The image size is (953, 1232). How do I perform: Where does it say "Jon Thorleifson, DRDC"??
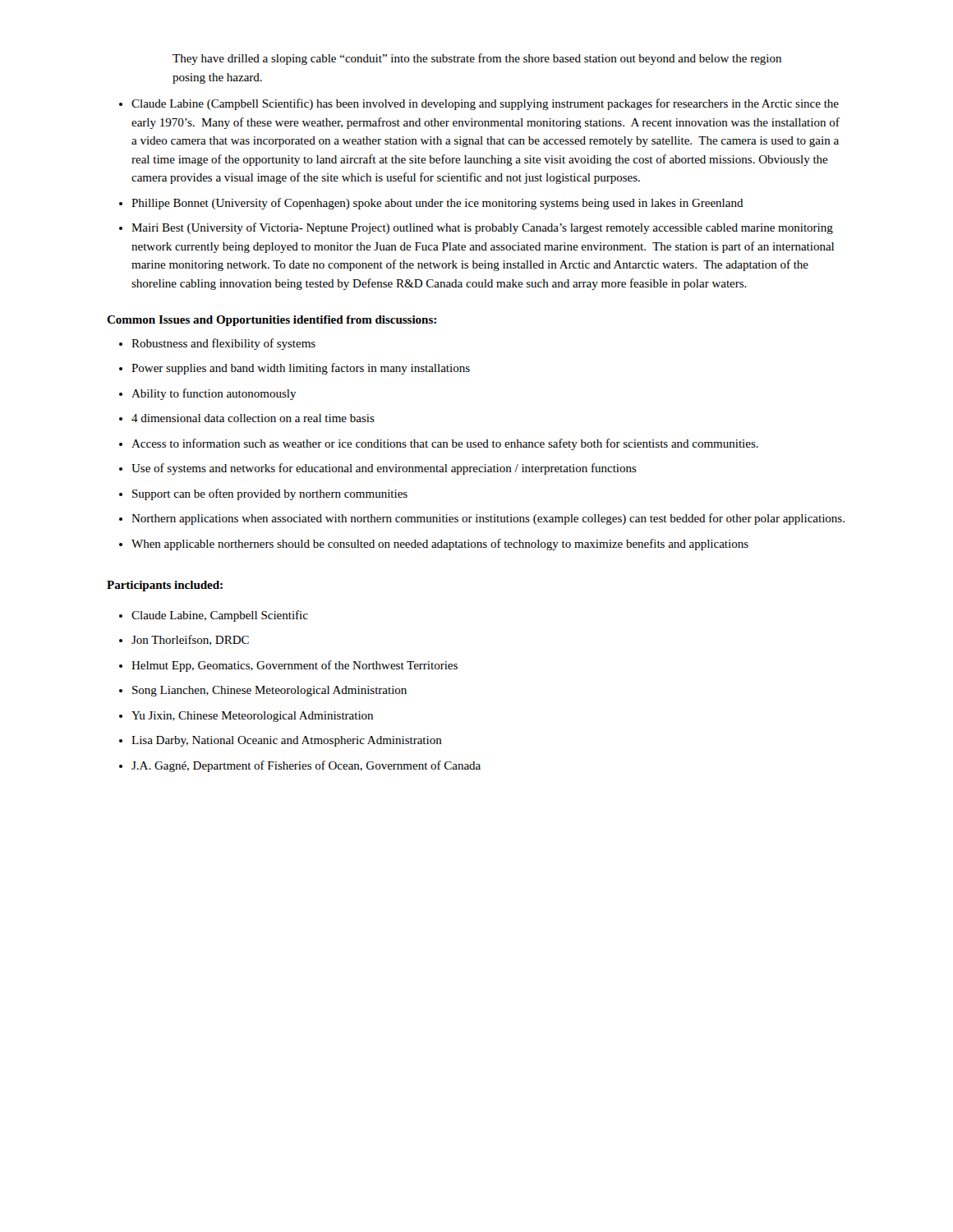click(184, 640)
